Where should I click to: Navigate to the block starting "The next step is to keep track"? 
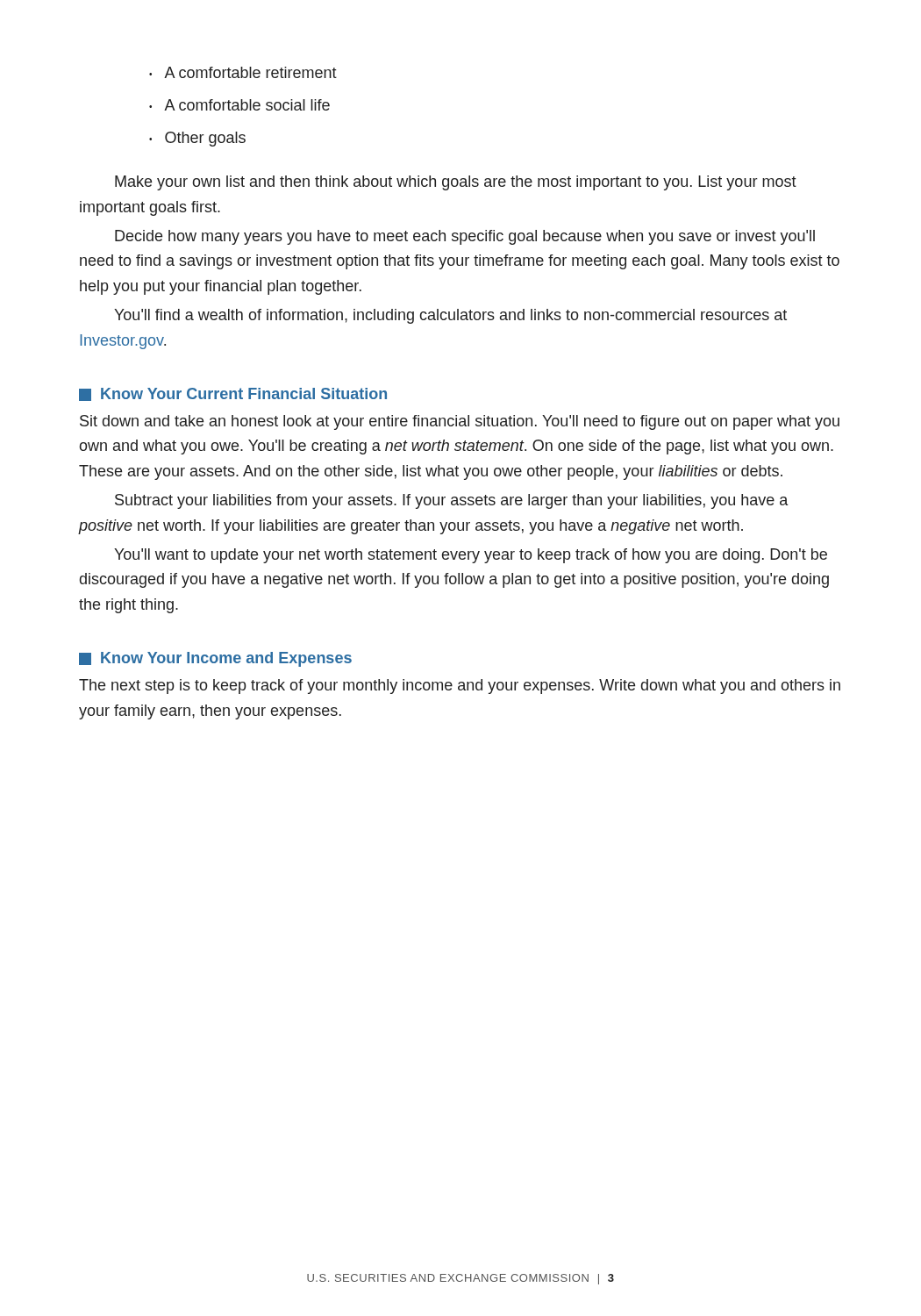(460, 698)
